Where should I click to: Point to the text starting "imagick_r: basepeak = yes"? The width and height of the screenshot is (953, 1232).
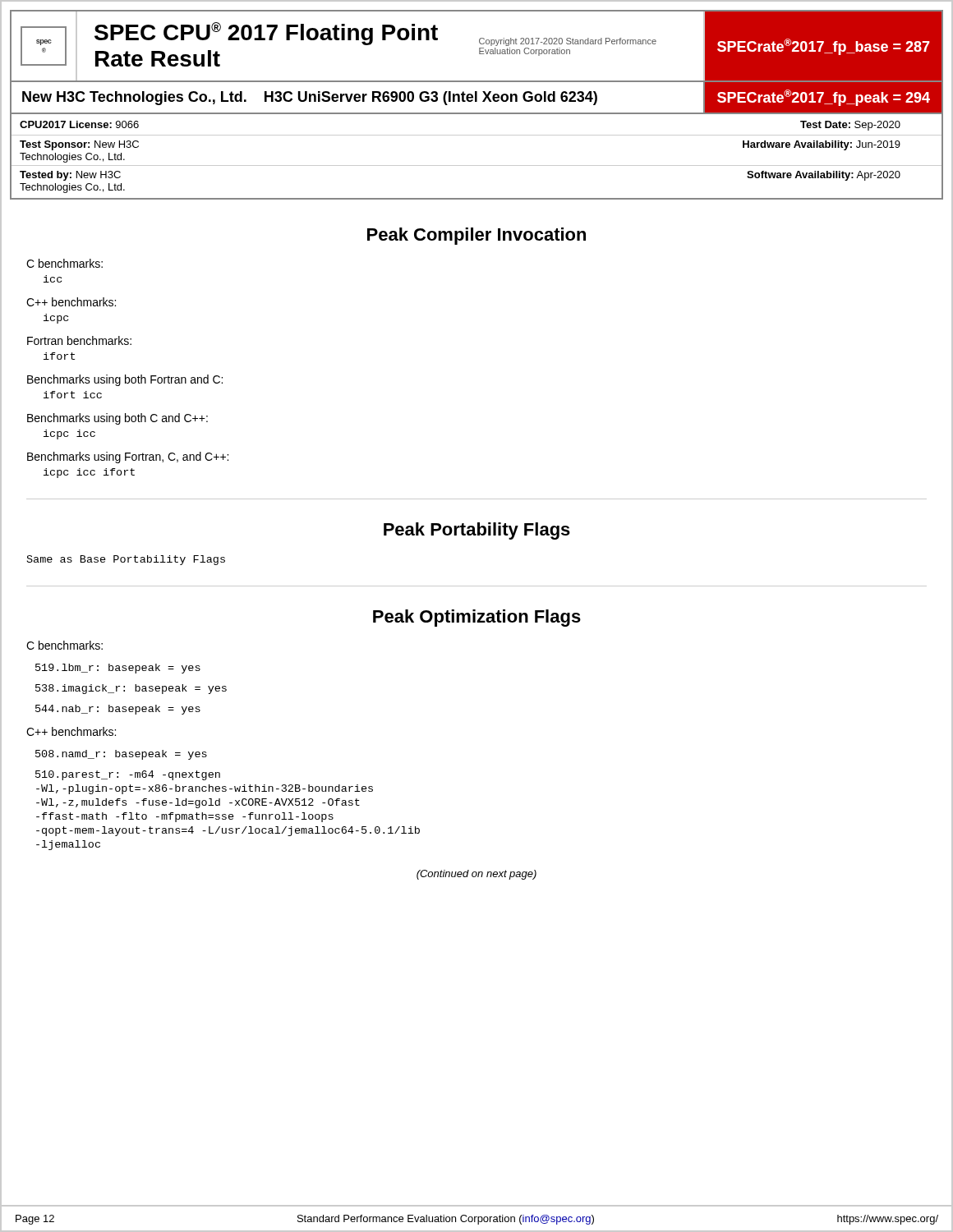pyautogui.click(x=131, y=689)
